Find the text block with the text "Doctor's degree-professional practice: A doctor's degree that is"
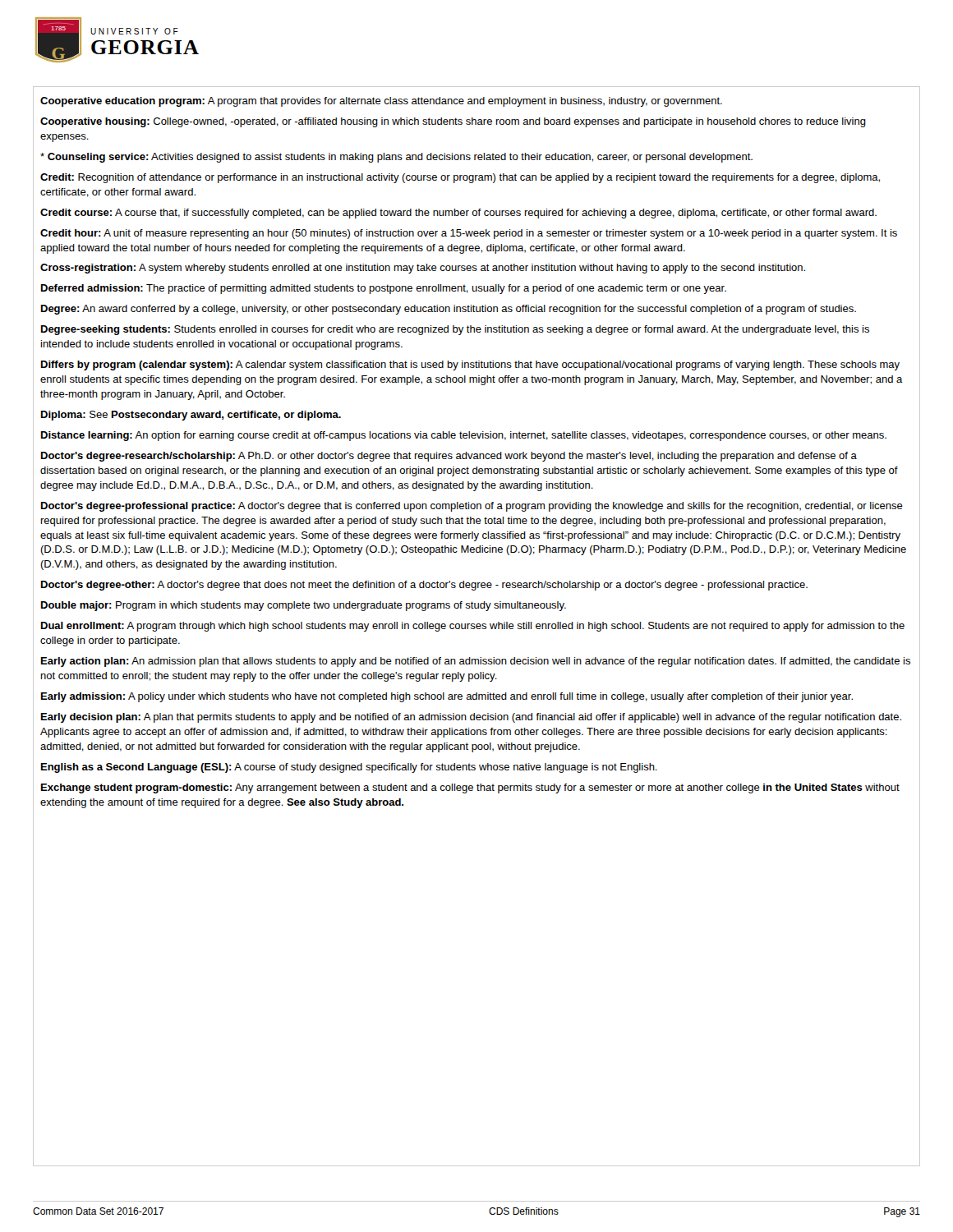Image resolution: width=953 pixels, height=1232 pixels. [476, 535]
